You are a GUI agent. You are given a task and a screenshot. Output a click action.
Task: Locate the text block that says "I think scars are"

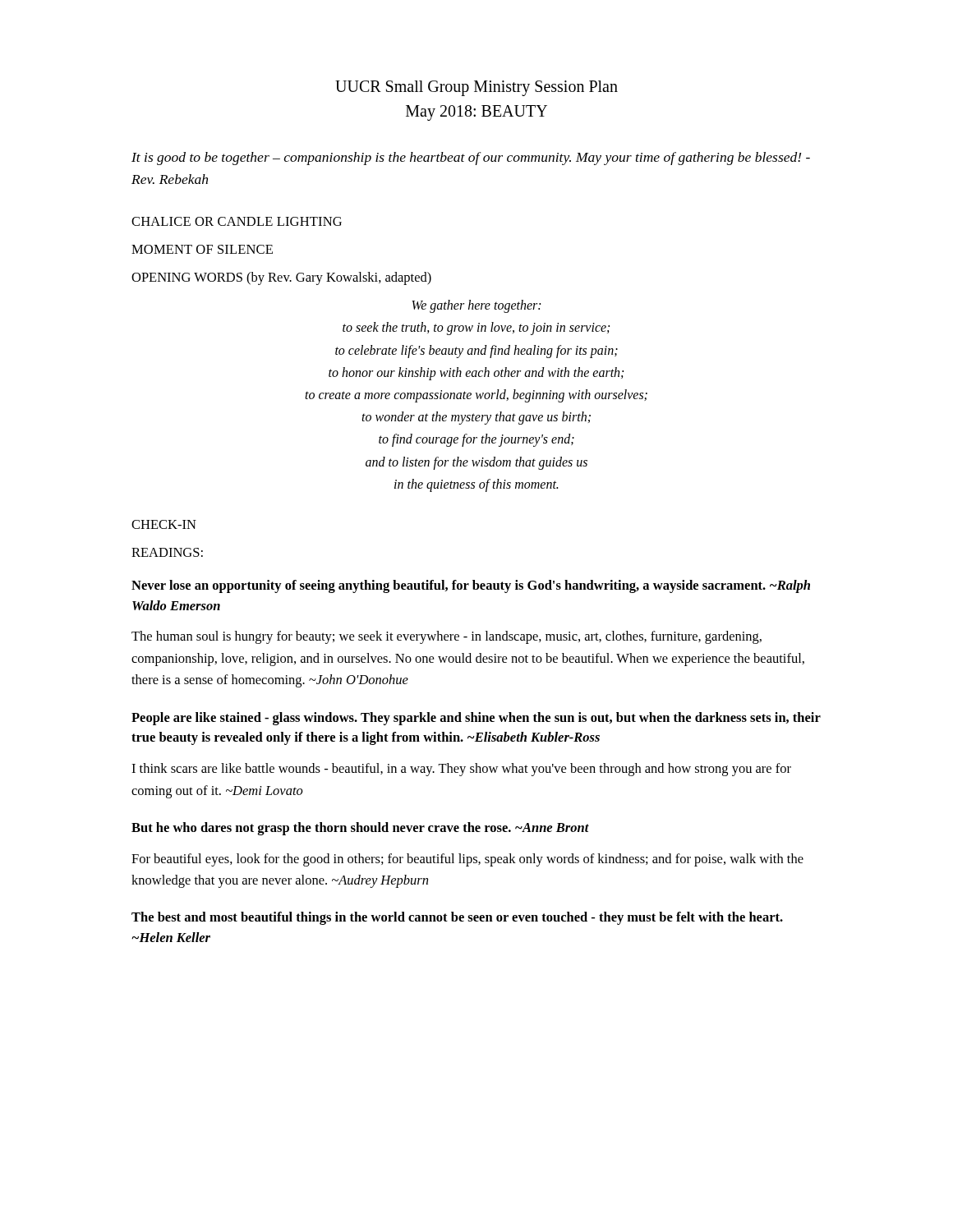click(461, 779)
